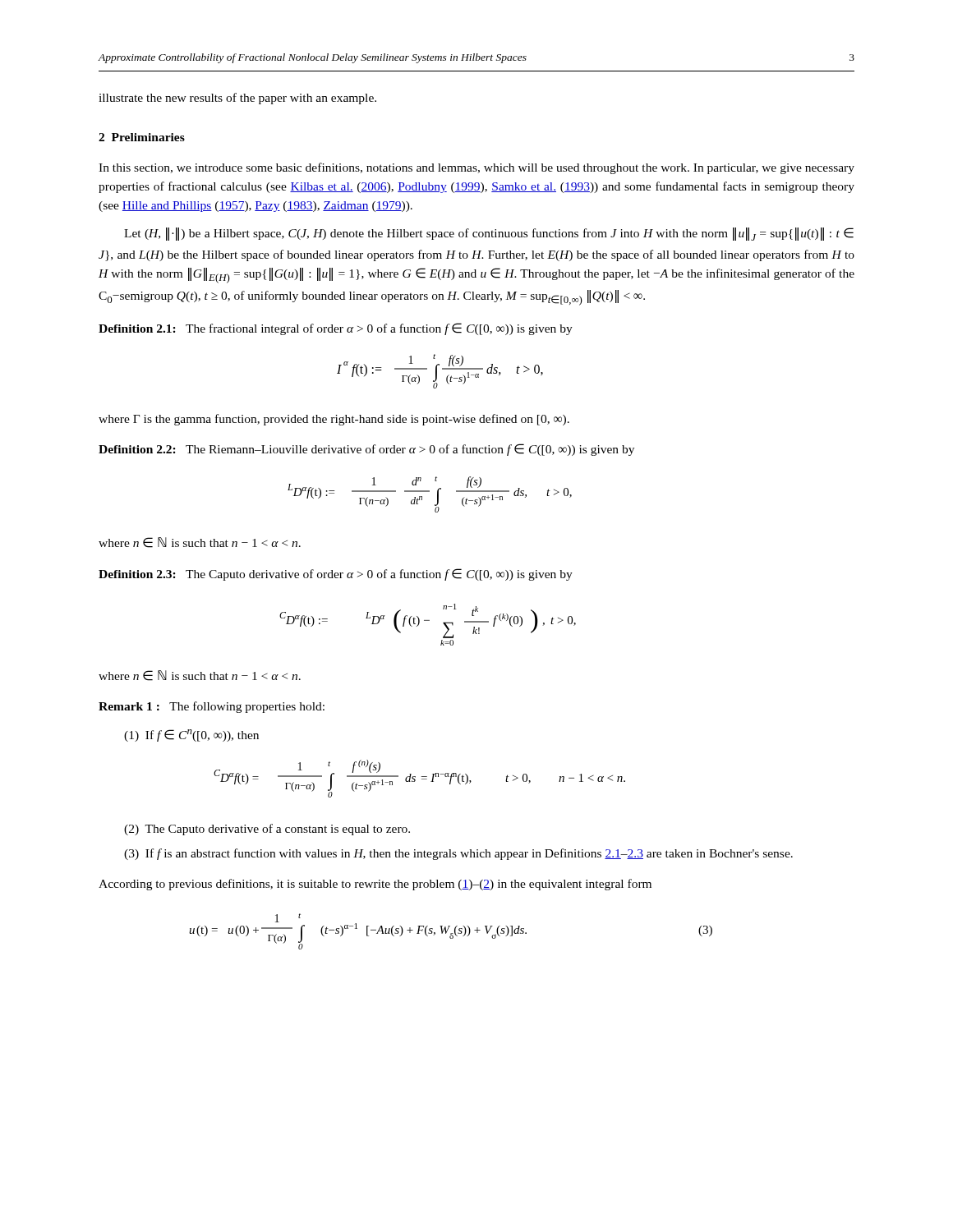Viewport: 953px width, 1232px height.
Task: Click on the text block containing "In this section, we"
Action: (476, 186)
